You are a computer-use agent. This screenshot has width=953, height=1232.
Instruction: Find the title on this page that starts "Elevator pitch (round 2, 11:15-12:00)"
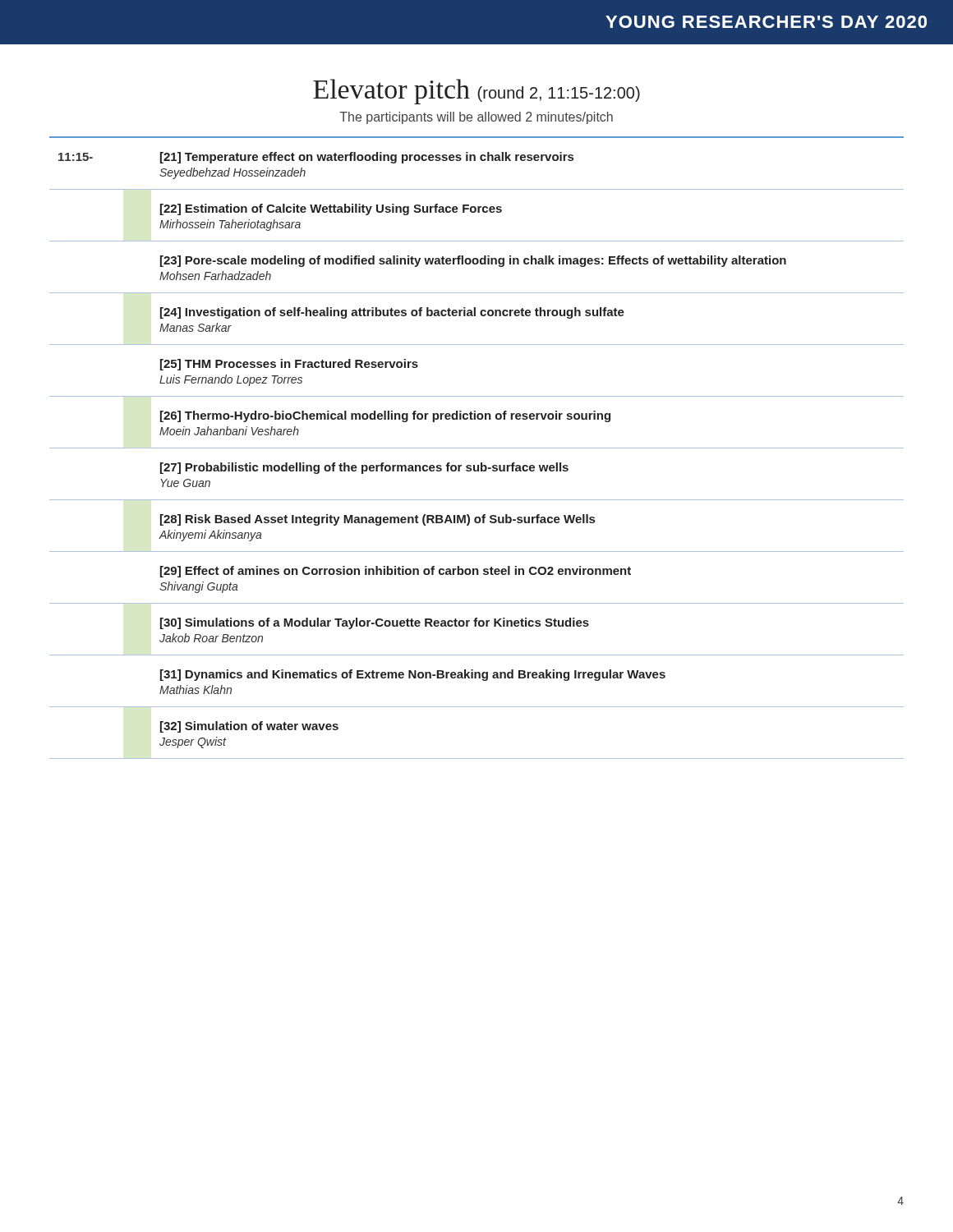pyautogui.click(x=476, y=99)
